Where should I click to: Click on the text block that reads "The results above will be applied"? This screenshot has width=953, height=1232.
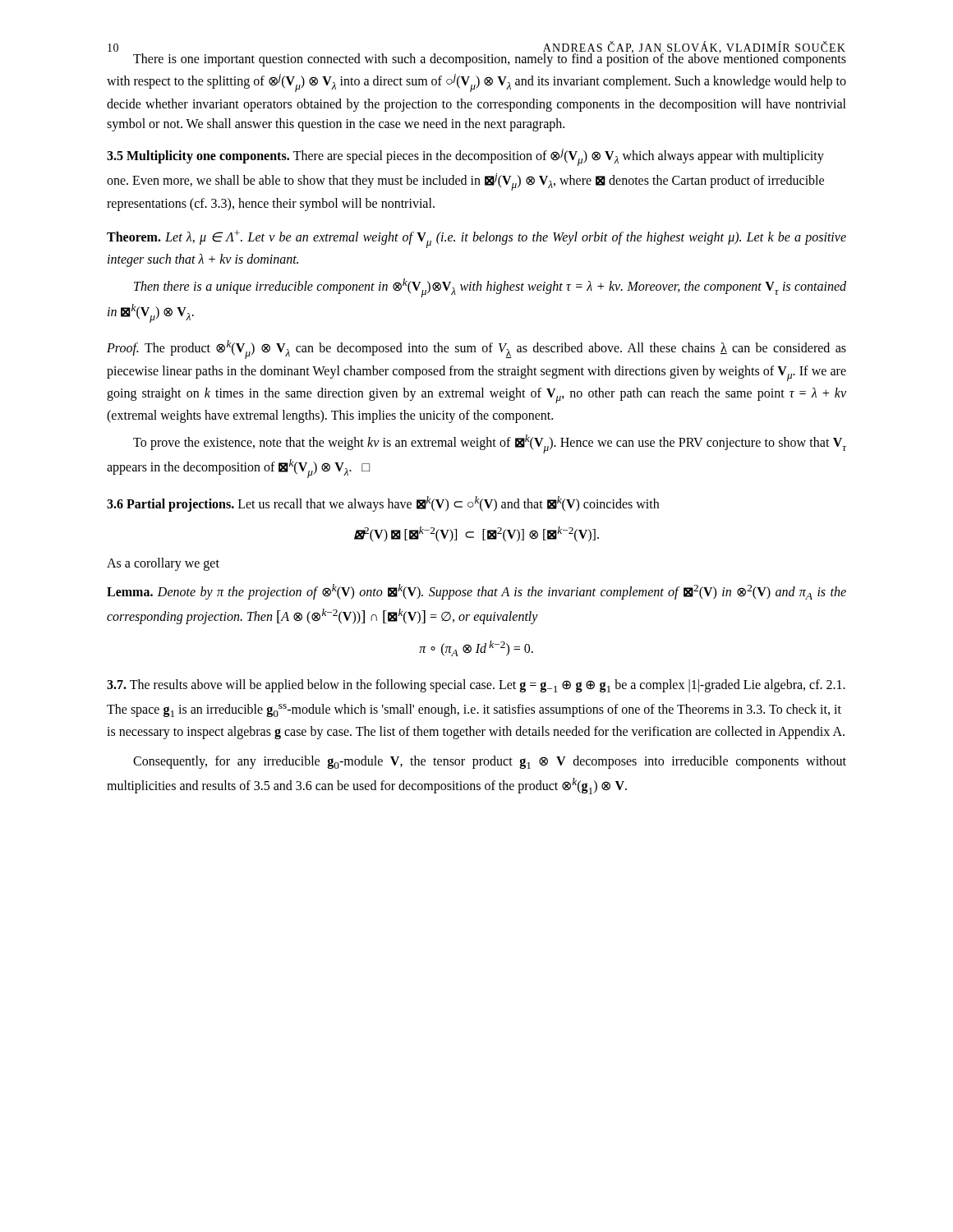click(476, 708)
